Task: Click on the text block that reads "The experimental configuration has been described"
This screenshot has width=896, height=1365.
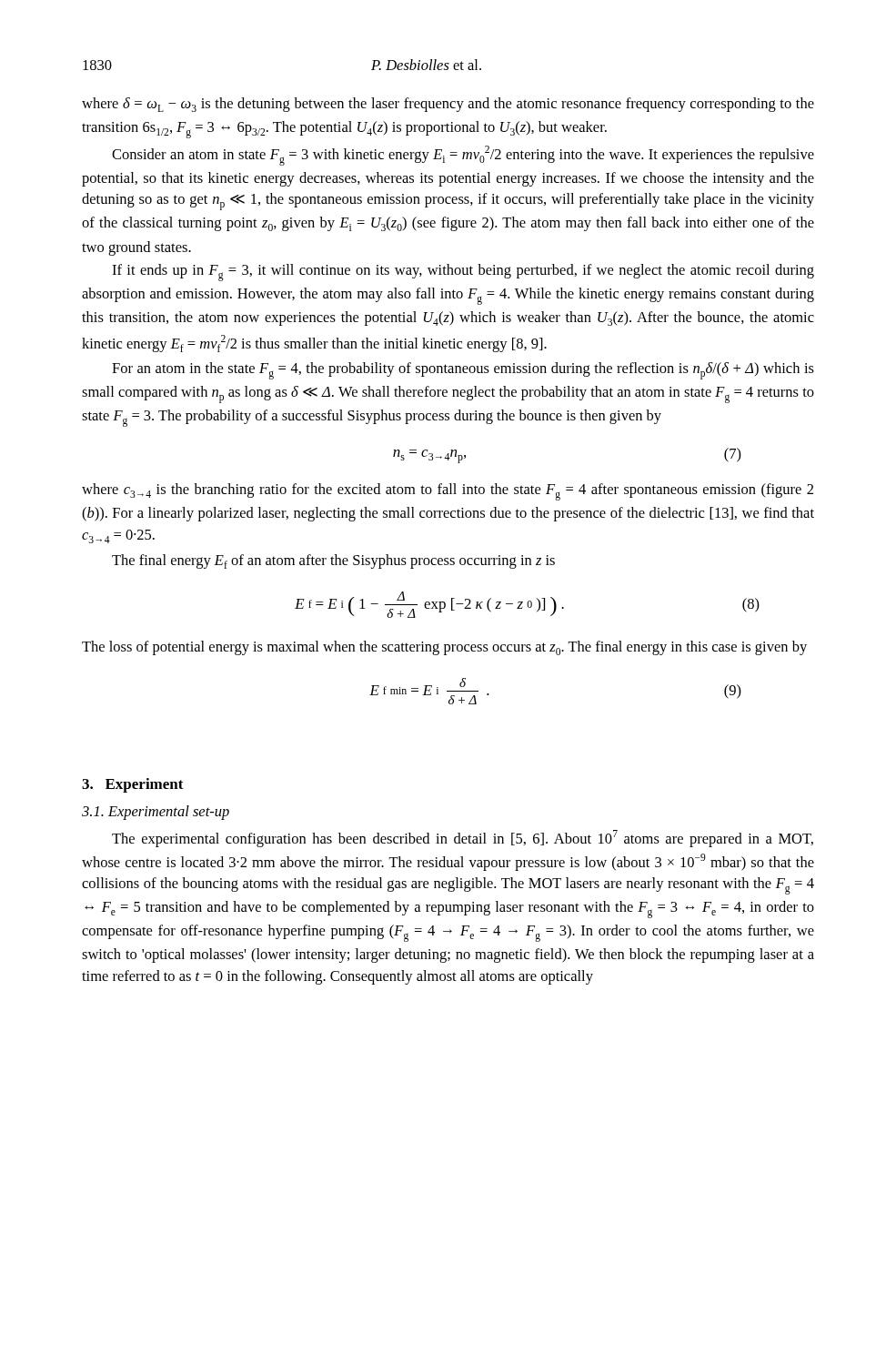Action: (448, 907)
